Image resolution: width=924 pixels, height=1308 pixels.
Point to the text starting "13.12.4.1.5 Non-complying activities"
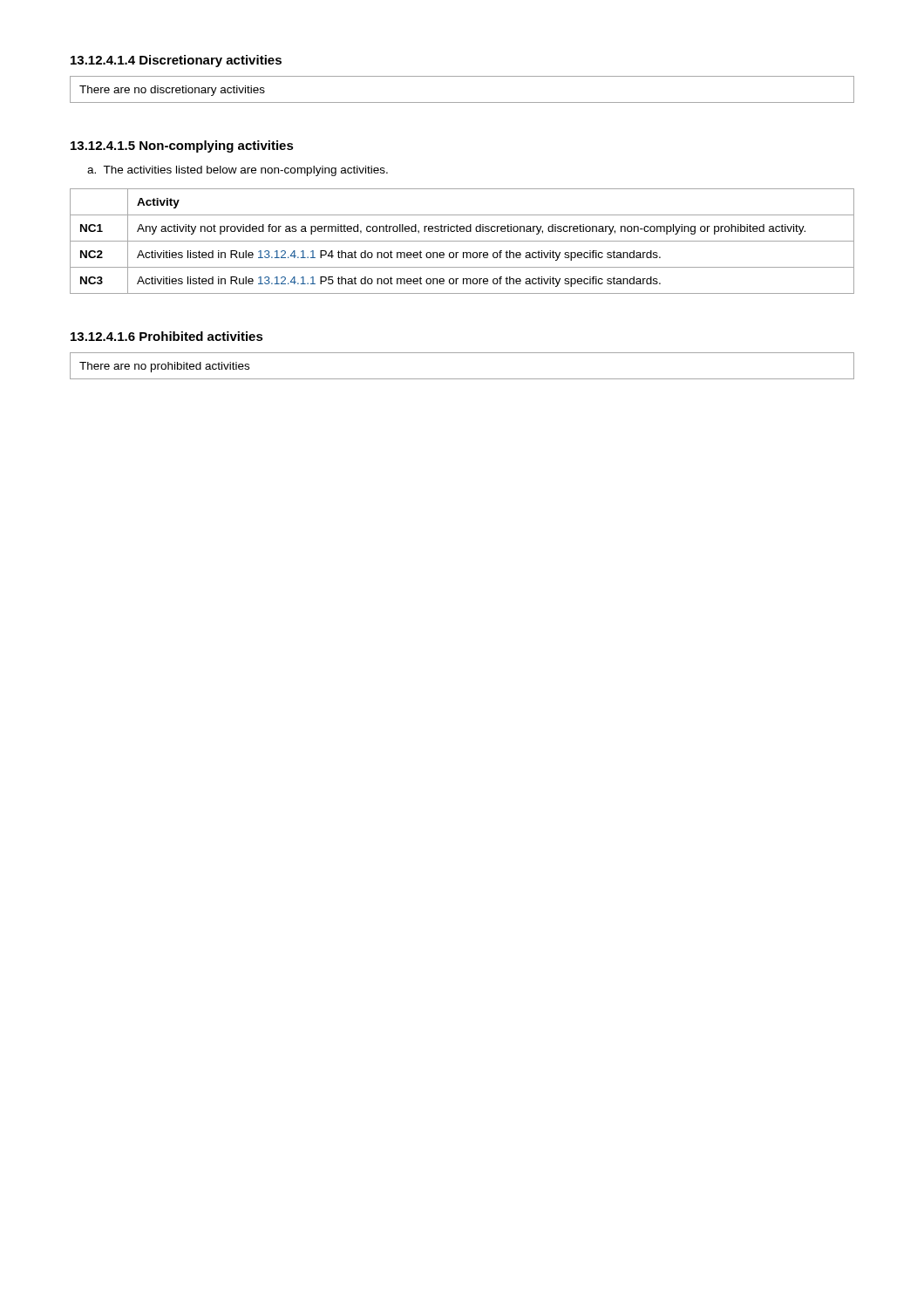point(182,145)
